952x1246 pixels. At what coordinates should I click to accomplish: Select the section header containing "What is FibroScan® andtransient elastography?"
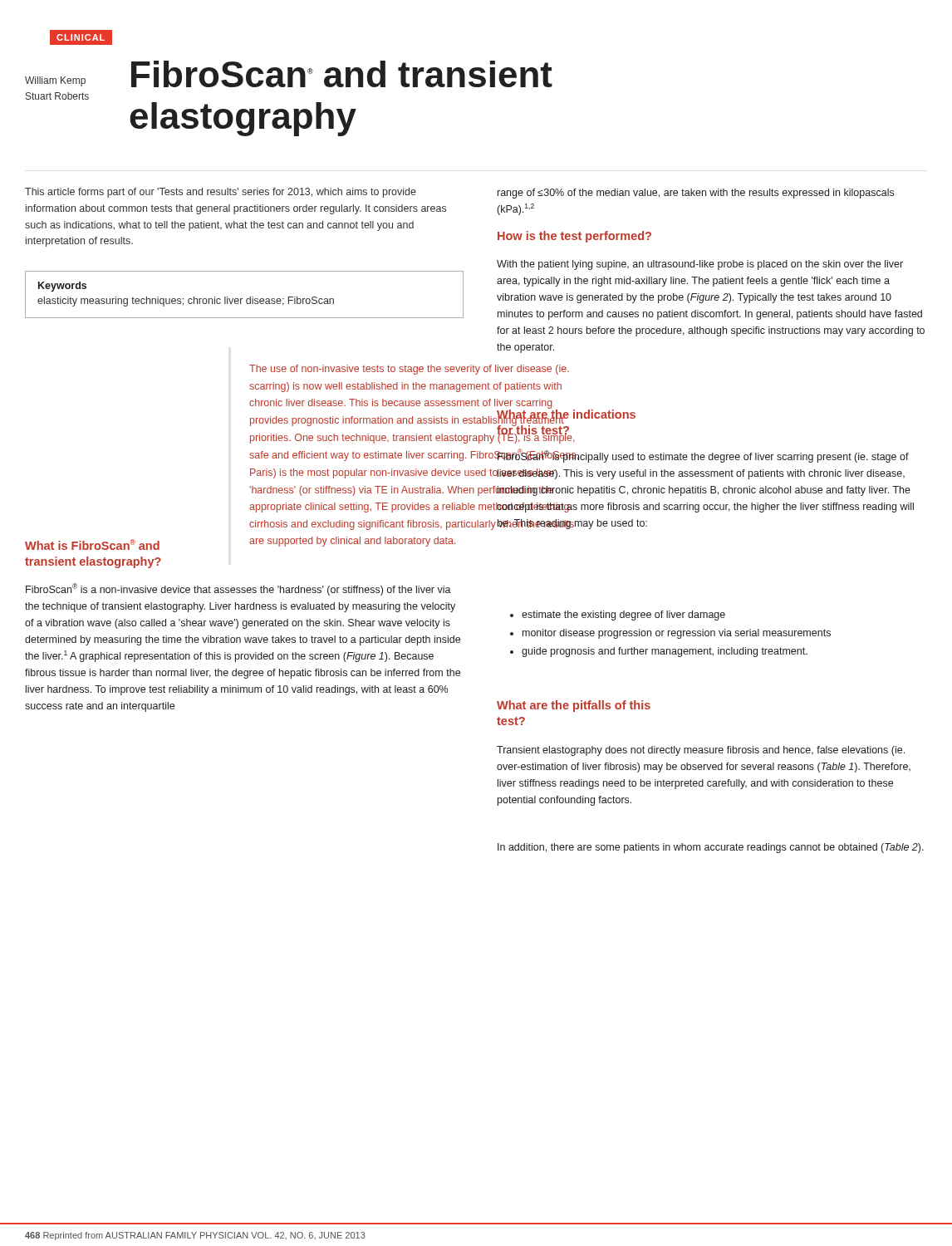[93, 553]
